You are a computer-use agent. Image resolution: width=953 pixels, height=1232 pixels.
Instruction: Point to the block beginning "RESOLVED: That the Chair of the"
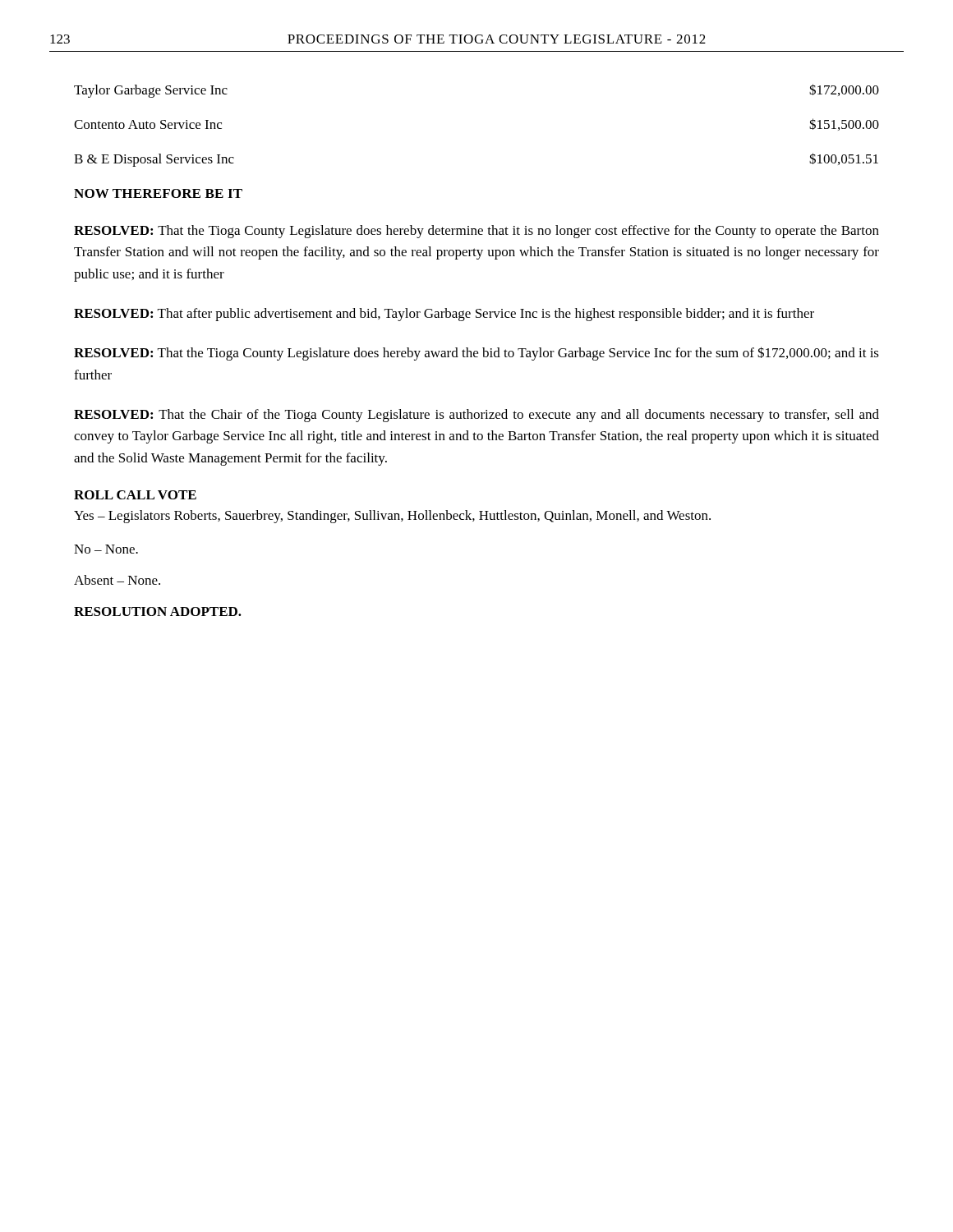(476, 436)
